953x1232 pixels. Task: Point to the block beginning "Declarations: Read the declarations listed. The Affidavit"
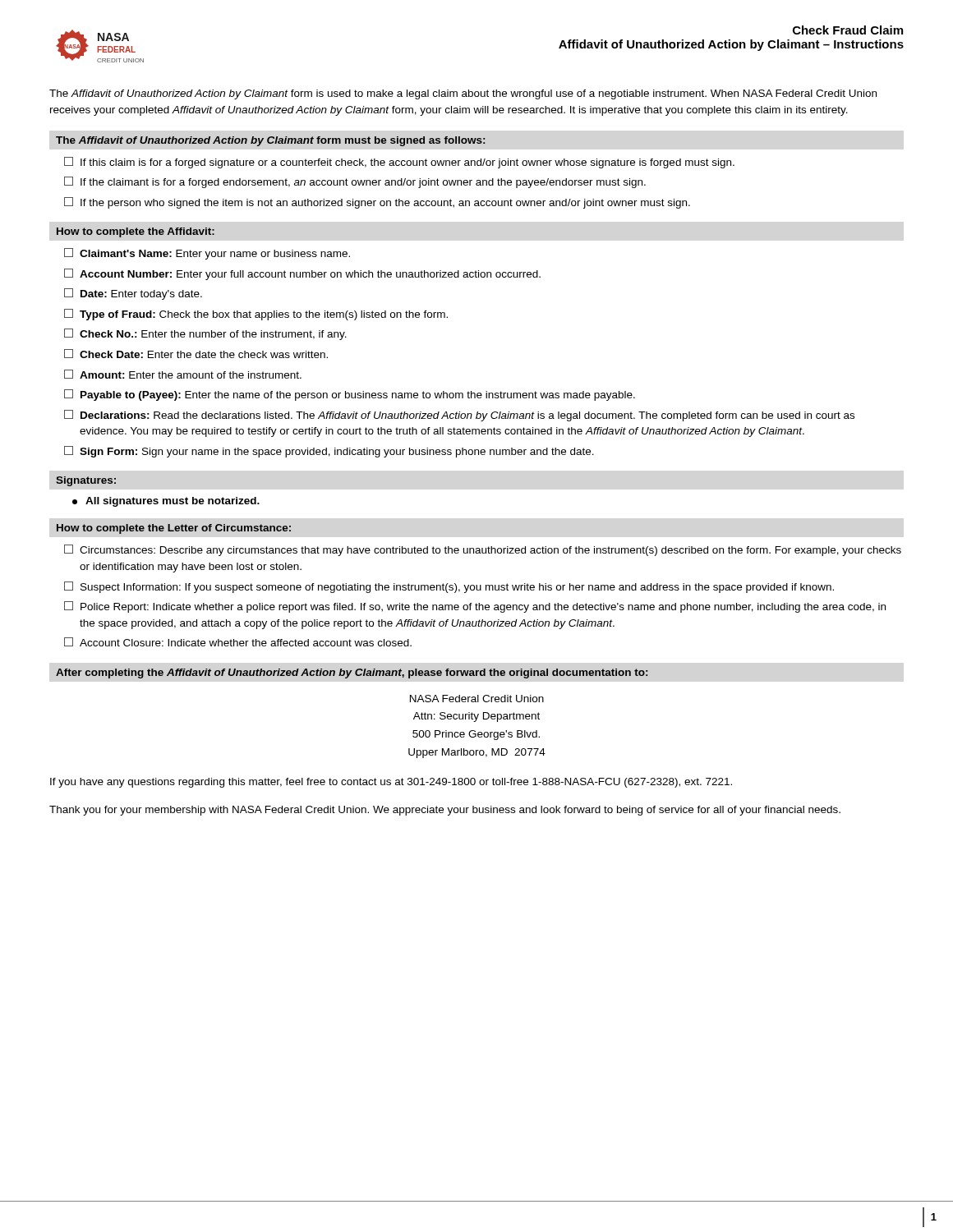484,423
